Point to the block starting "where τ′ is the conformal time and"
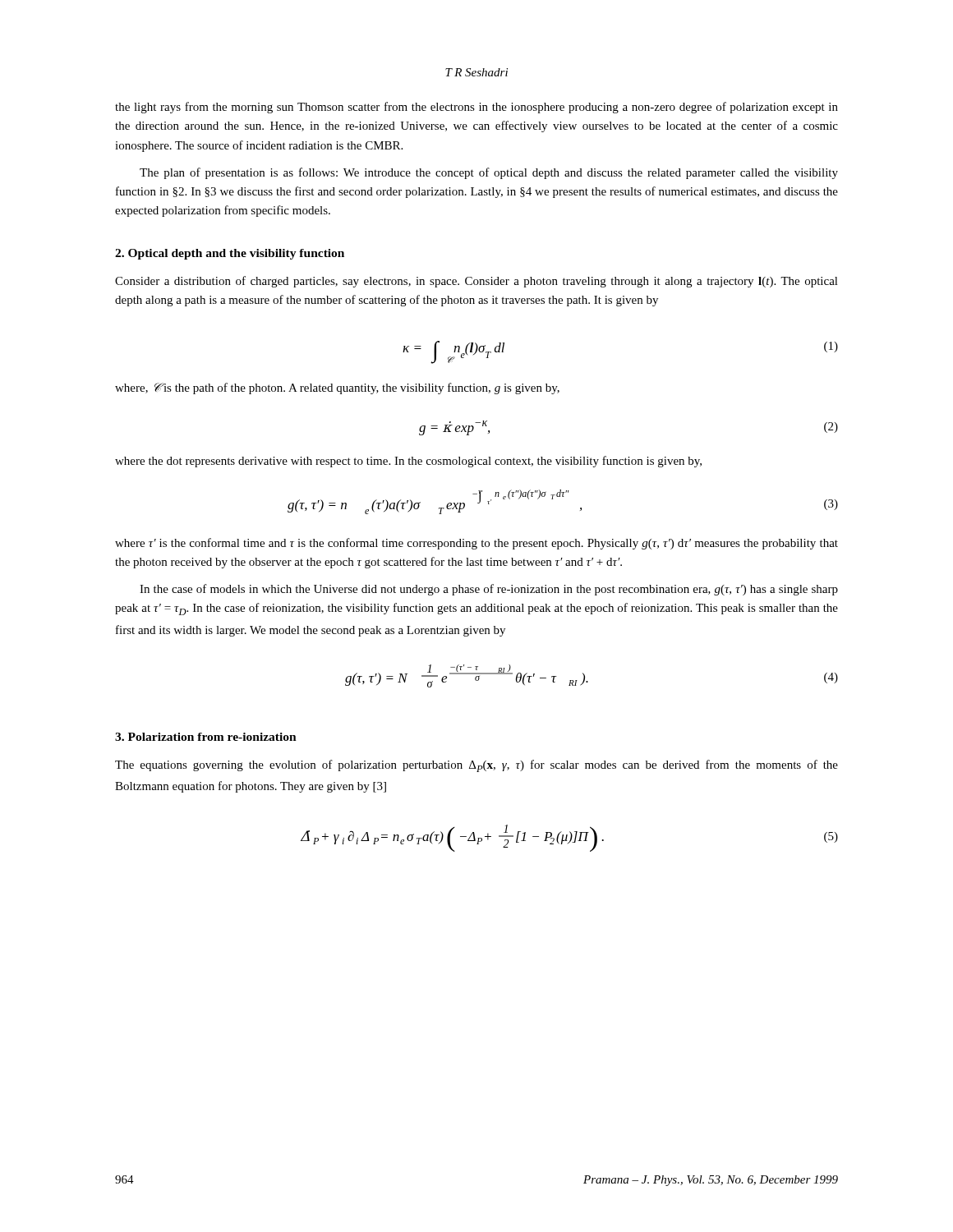Viewport: 953px width, 1232px height. (x=476, y=587)
